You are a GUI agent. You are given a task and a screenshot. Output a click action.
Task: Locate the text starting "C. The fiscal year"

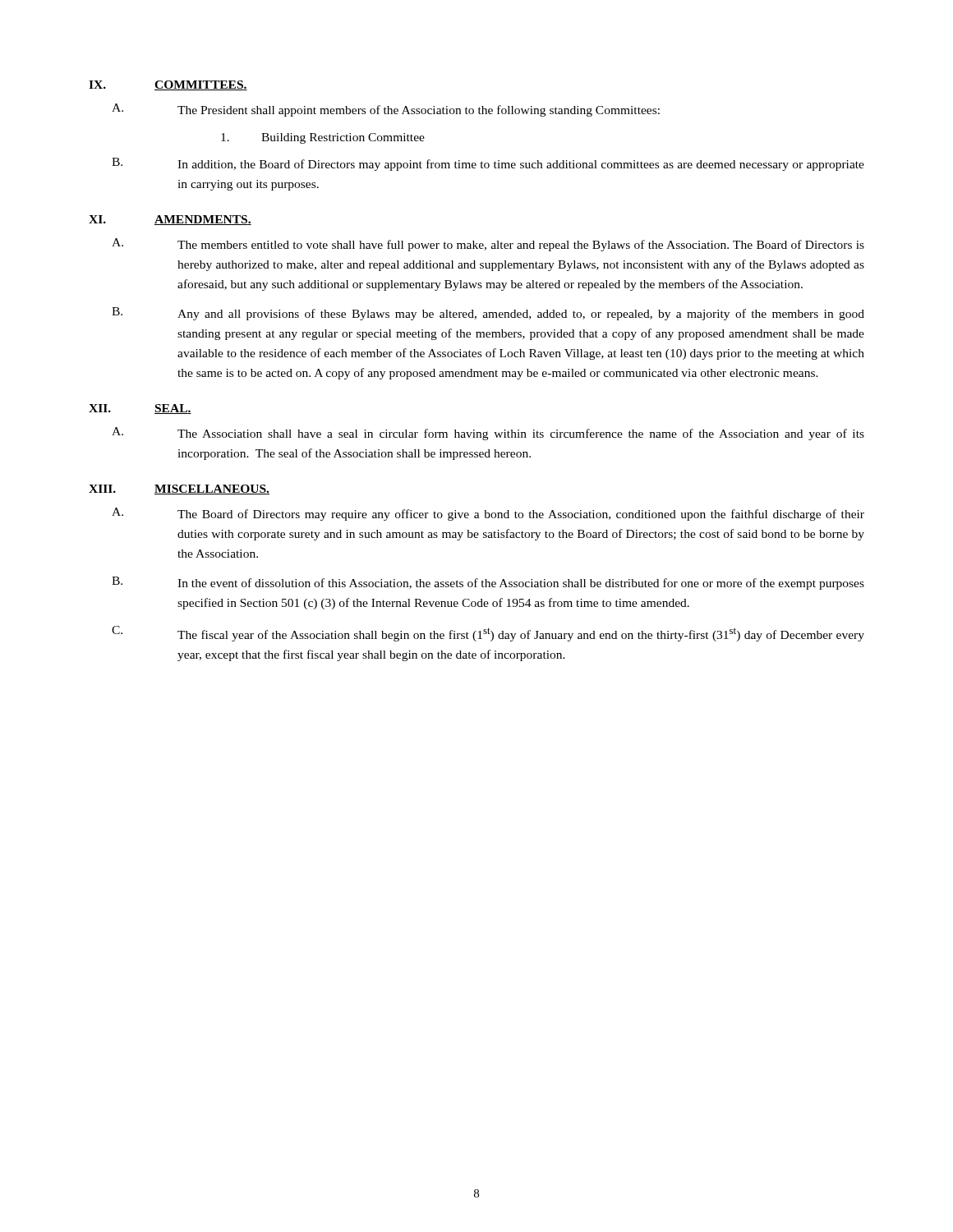(476, 644)
